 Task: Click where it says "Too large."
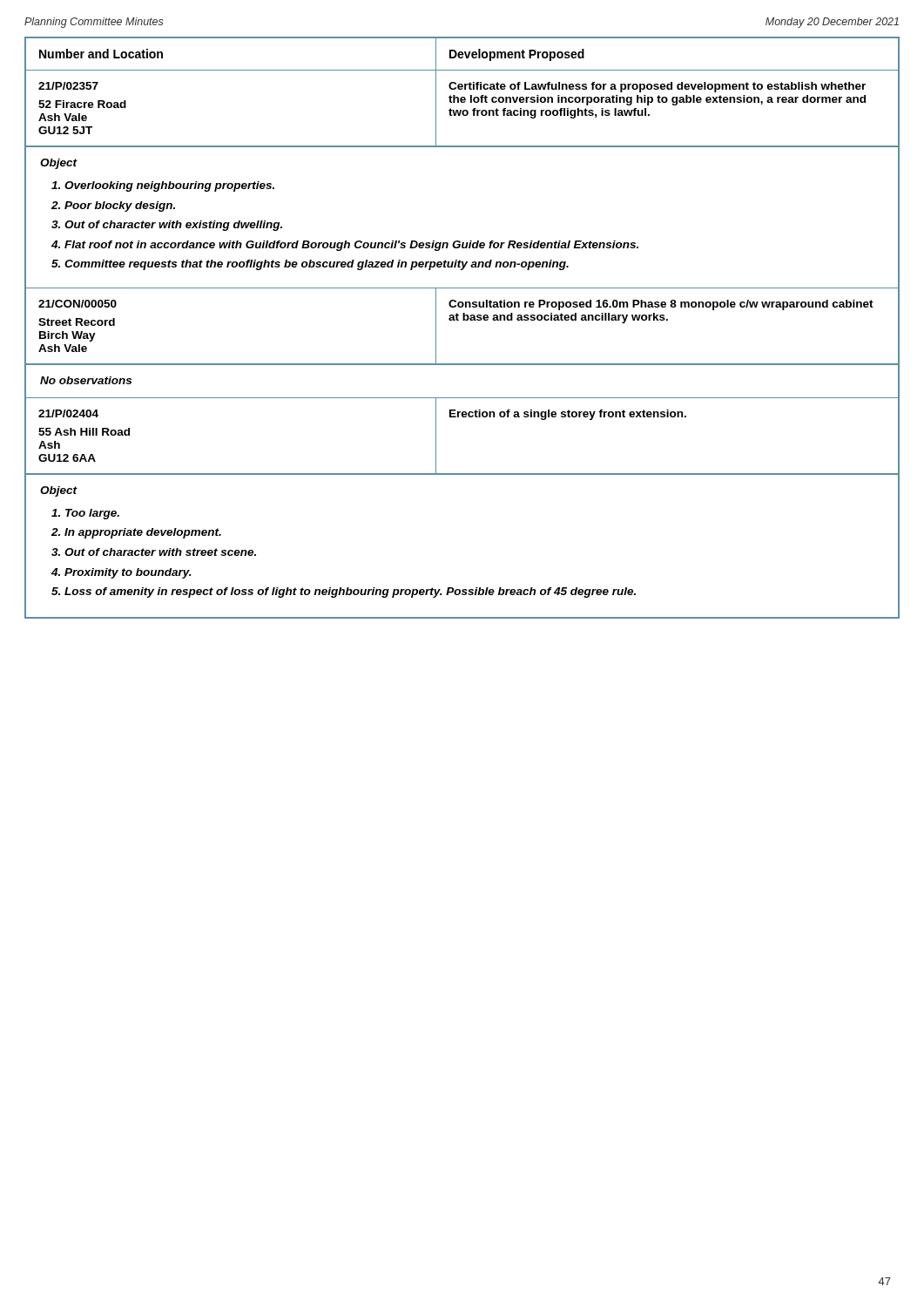click(92, 513)
